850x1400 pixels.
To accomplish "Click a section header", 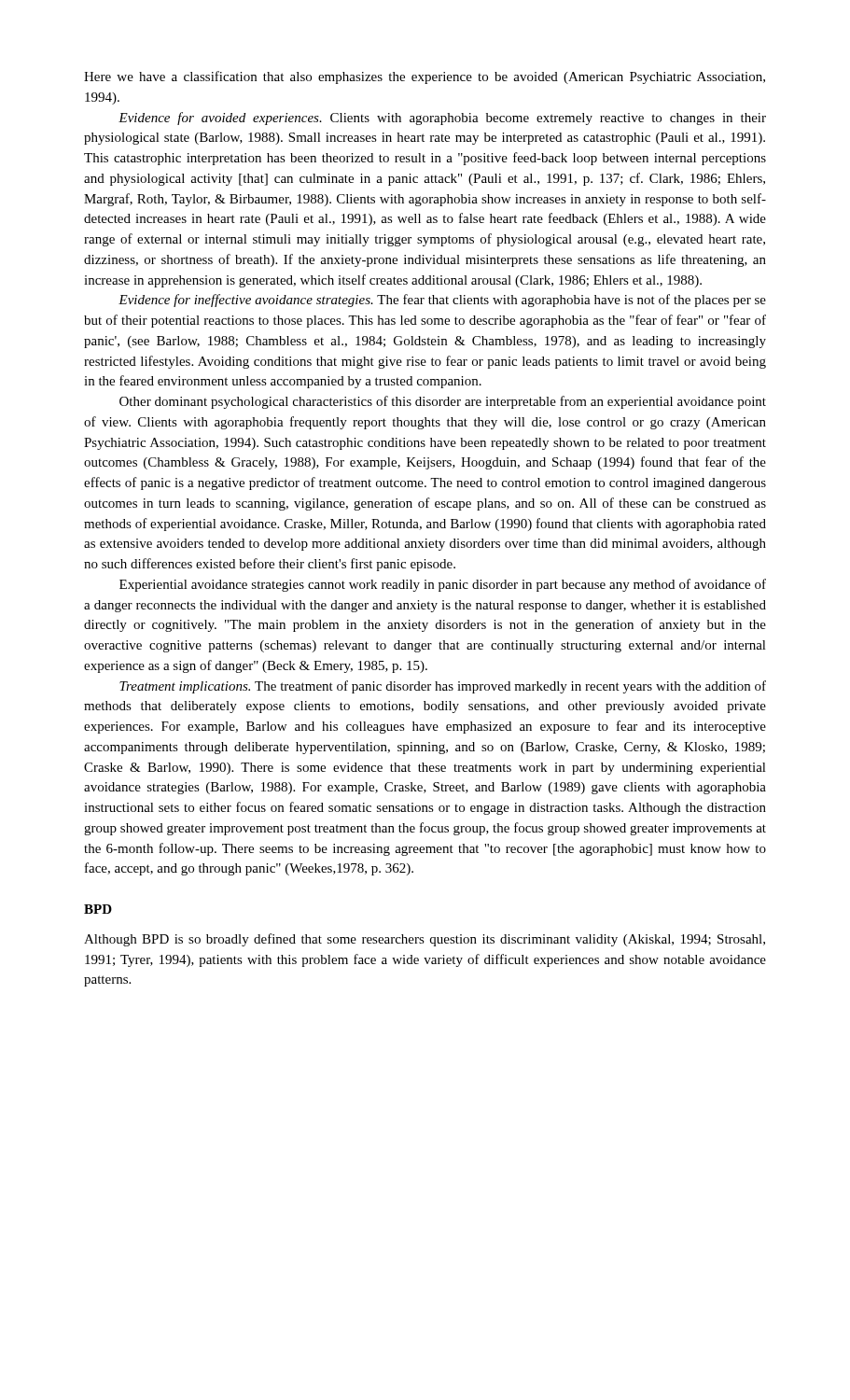I will click(425, 910).
